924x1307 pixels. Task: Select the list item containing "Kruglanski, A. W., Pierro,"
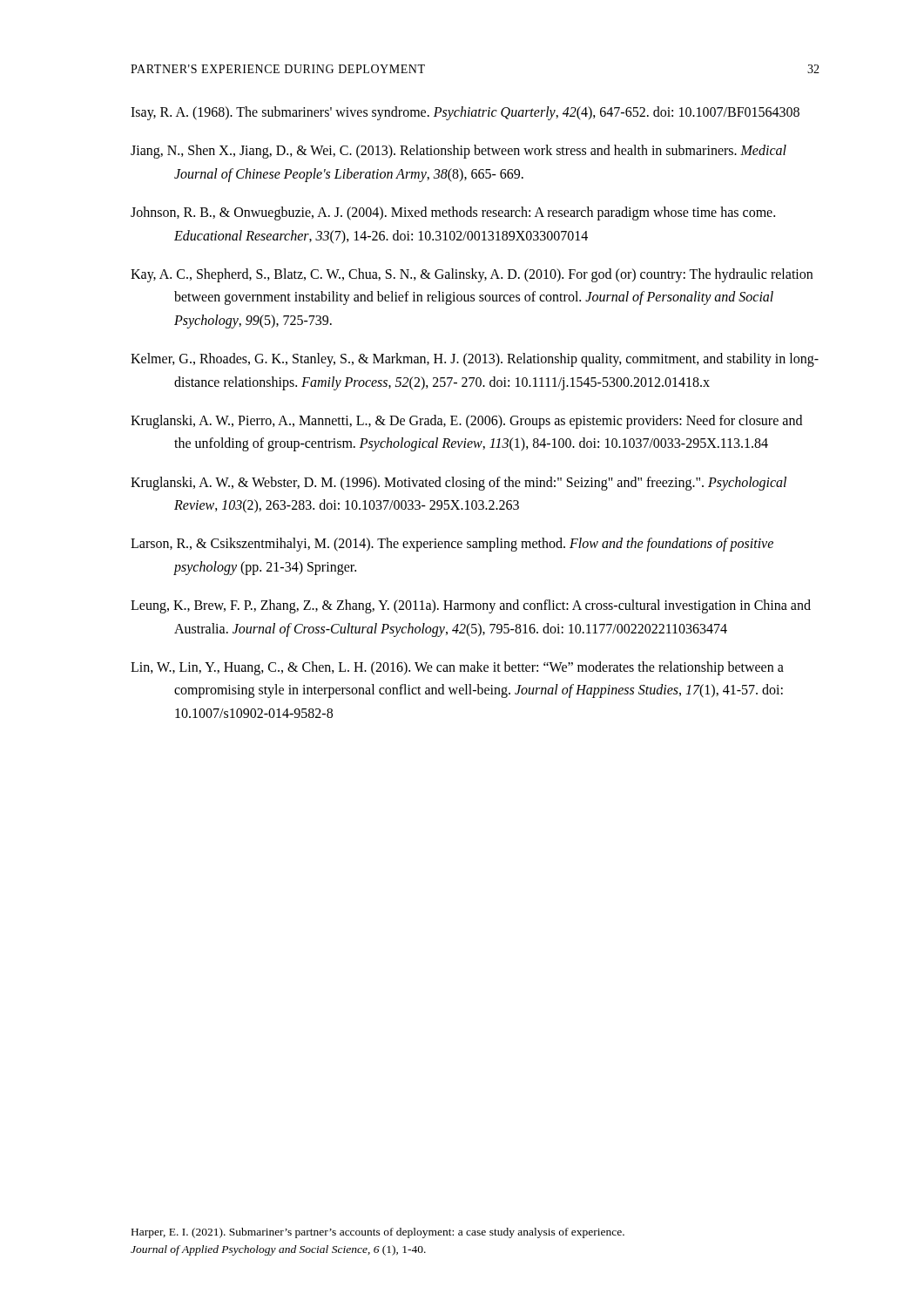[467, 432]
